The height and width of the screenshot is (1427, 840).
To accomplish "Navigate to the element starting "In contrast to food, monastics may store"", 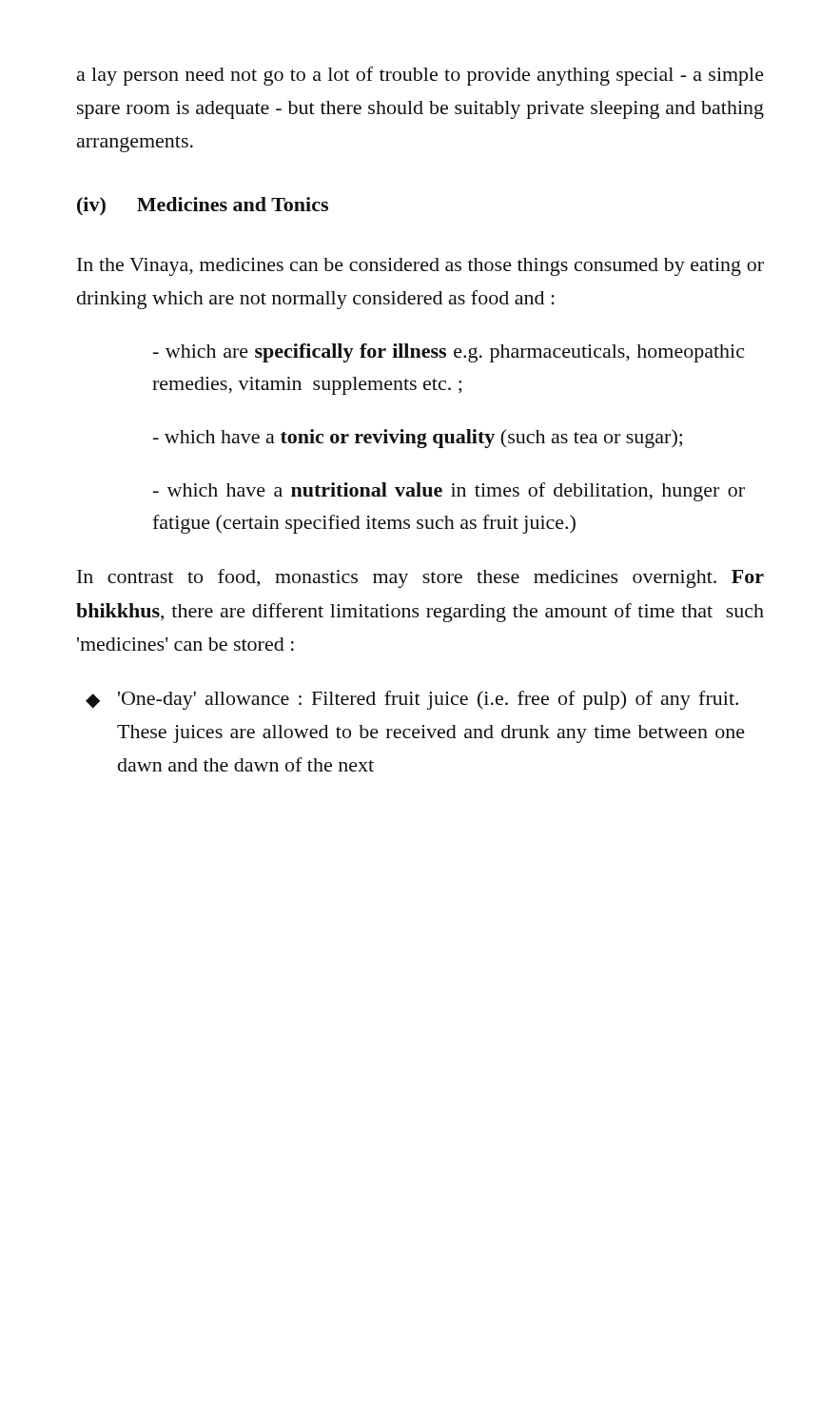I will click(x=420, y=610).
